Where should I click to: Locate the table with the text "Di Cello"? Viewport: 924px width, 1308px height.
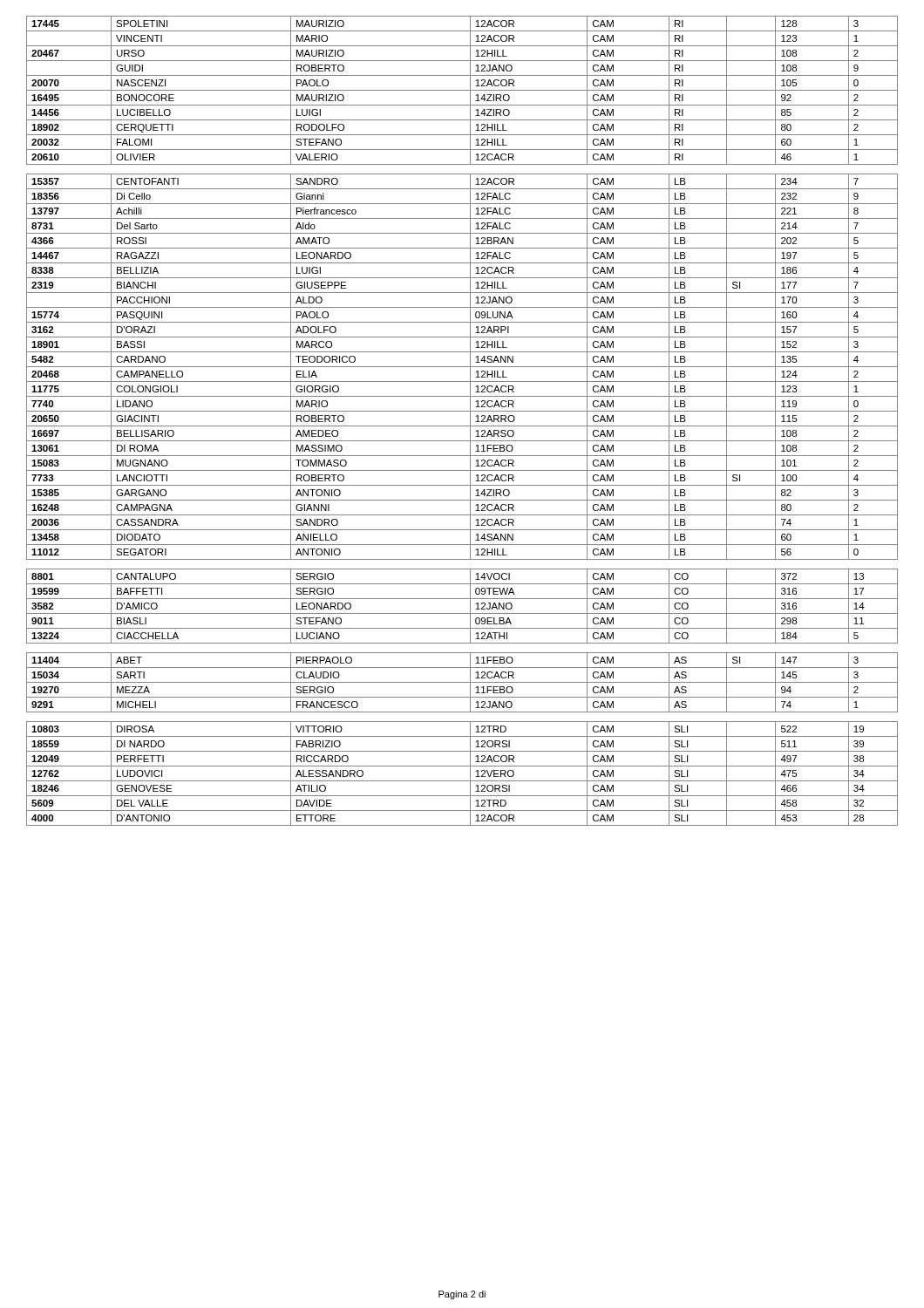pyautogui.click(x=462, y=367)
